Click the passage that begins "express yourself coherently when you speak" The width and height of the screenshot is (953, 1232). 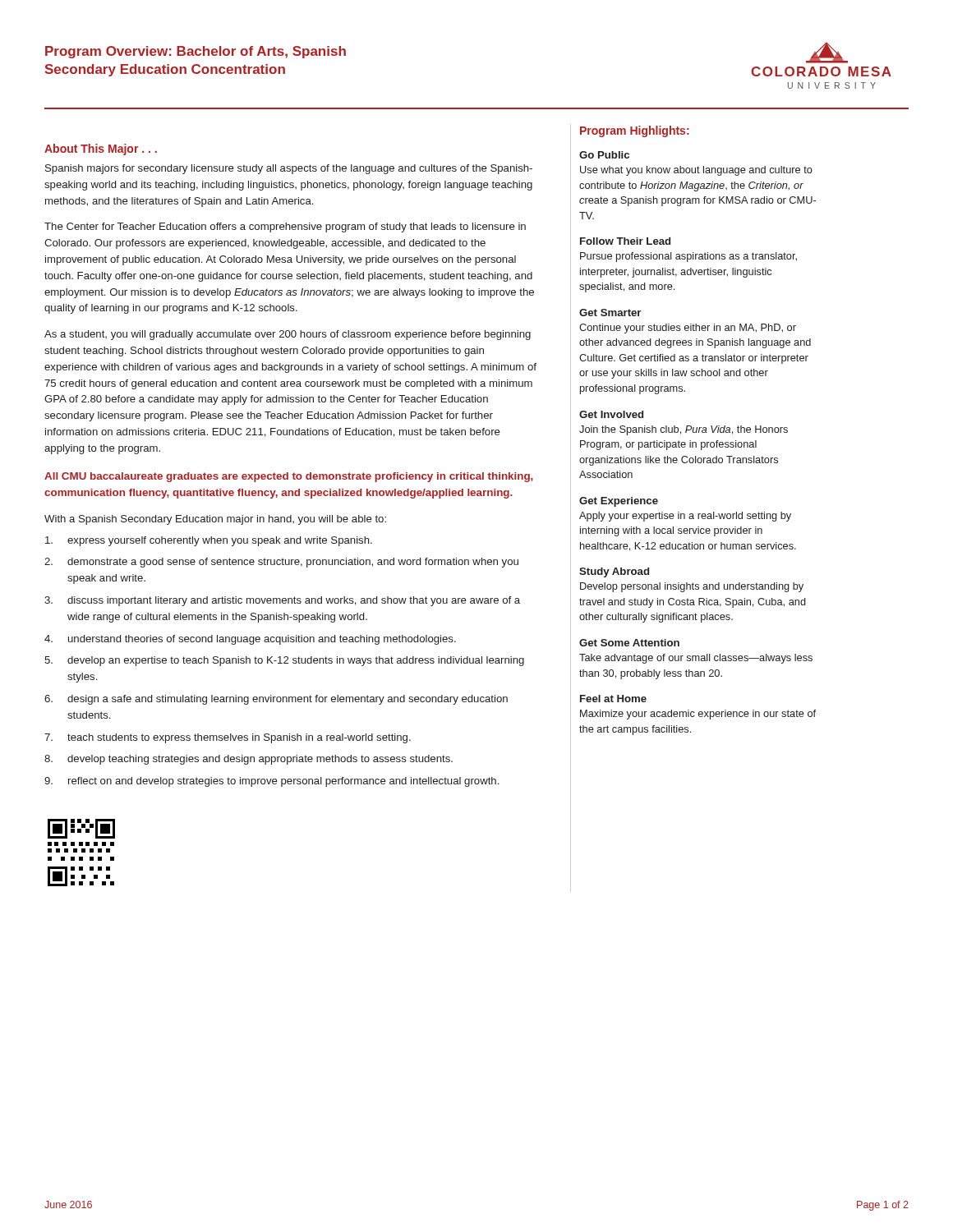click(x=292, y=540)
